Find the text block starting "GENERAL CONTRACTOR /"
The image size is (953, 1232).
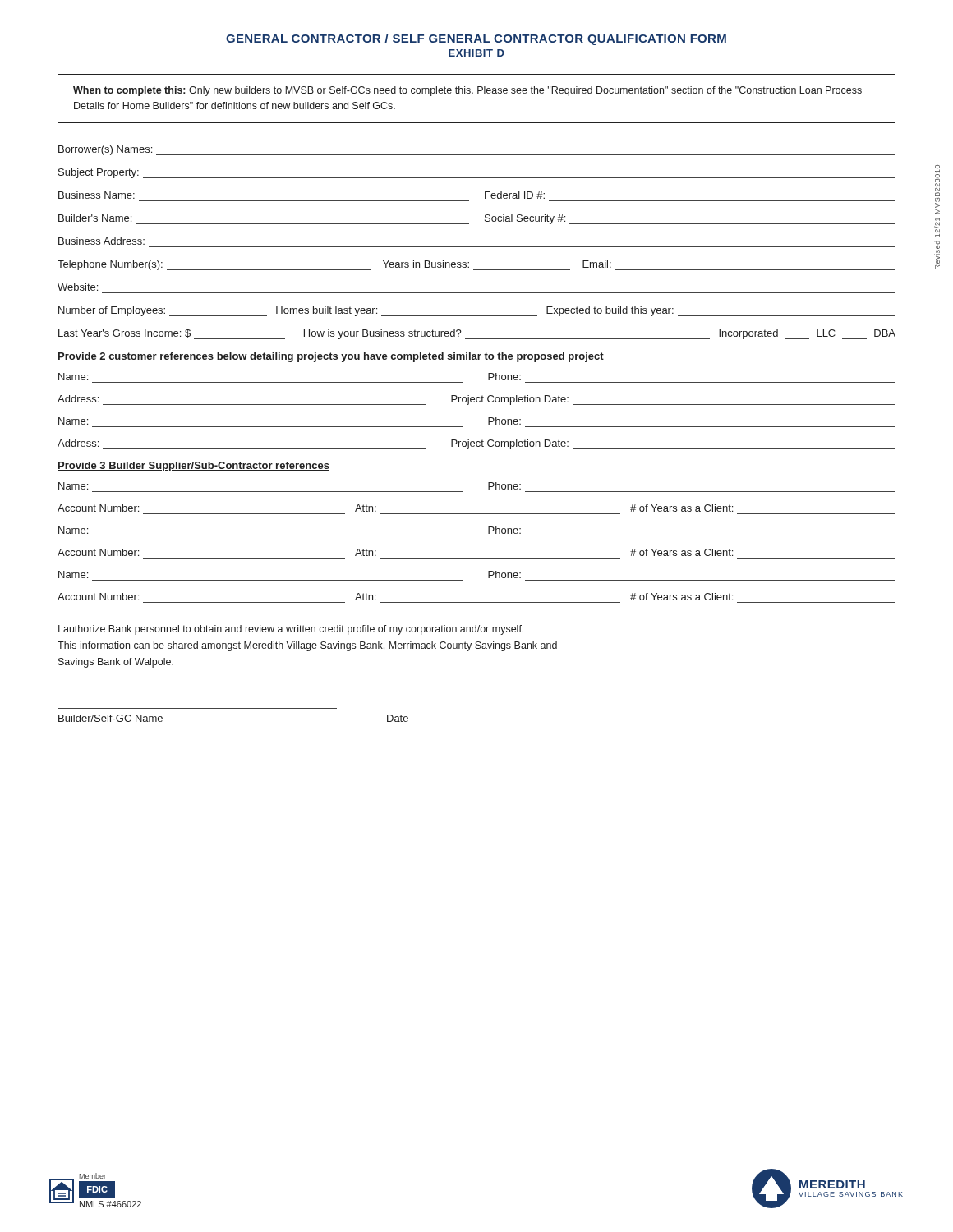point(476,45)
